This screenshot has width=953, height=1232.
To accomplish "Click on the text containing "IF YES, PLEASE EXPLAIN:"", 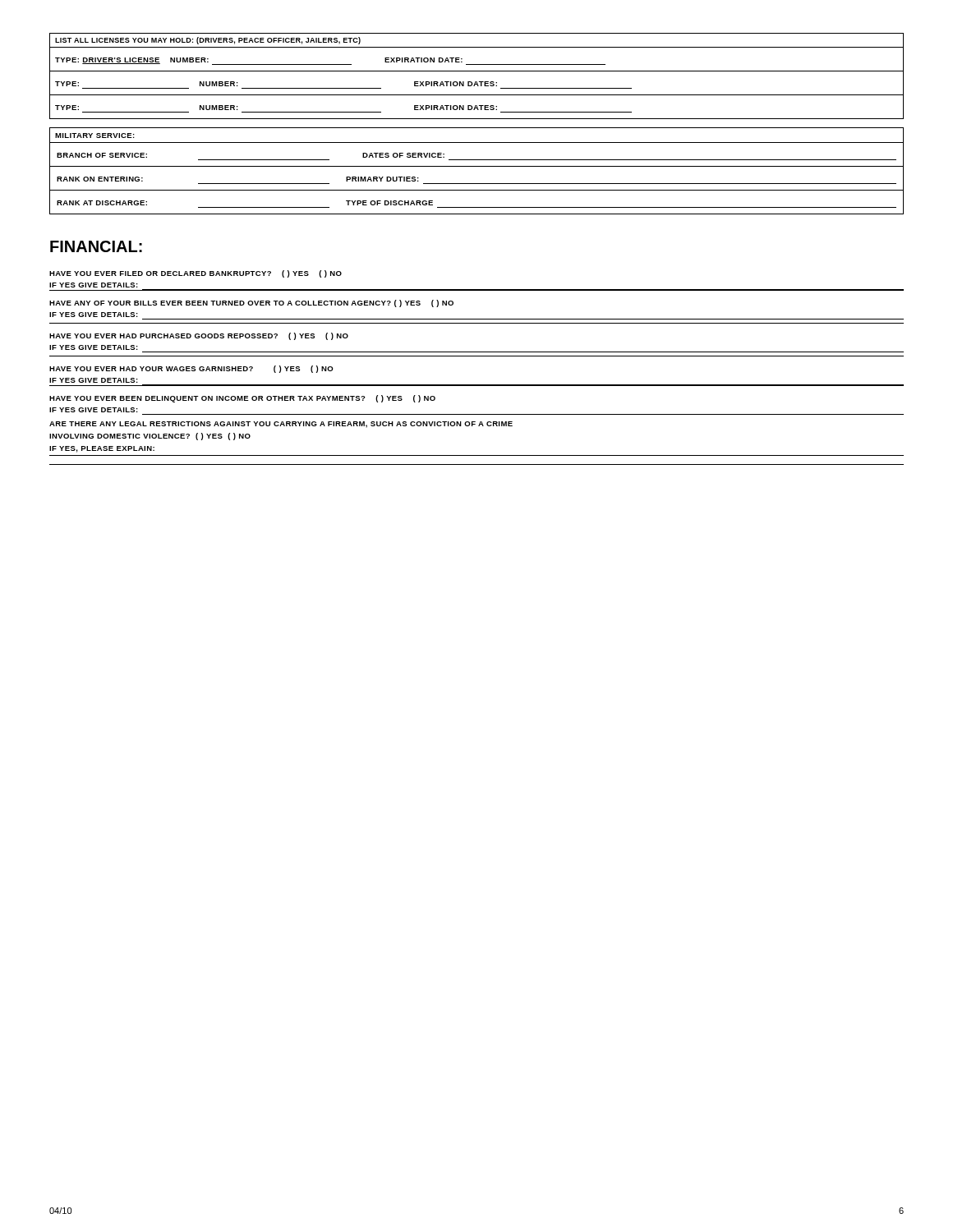I will 102,448.
